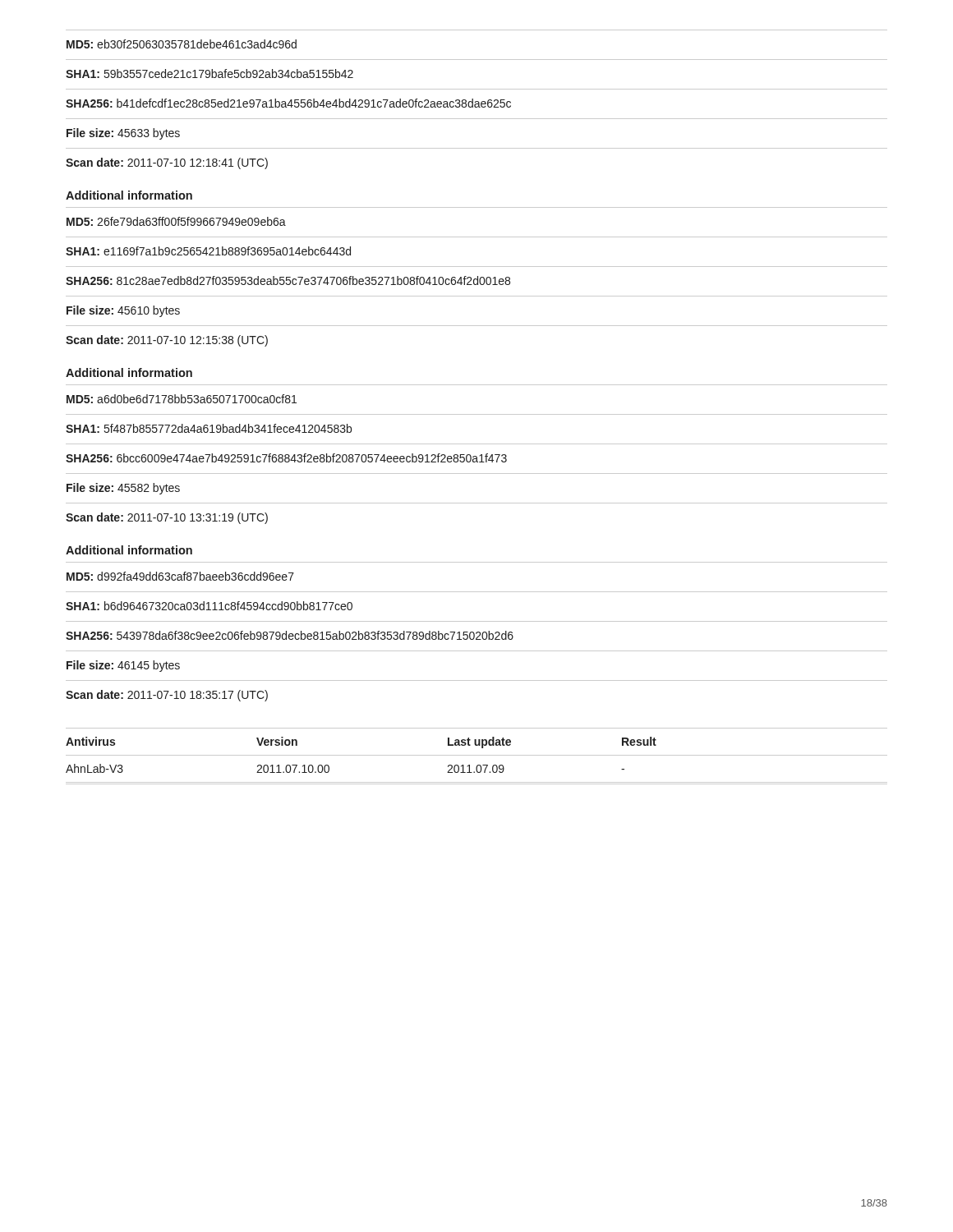Viewport: 953px width, 1232px height.
Task: Point to the block beginning "File size: 46145"
Action: [x=123, y=665]
